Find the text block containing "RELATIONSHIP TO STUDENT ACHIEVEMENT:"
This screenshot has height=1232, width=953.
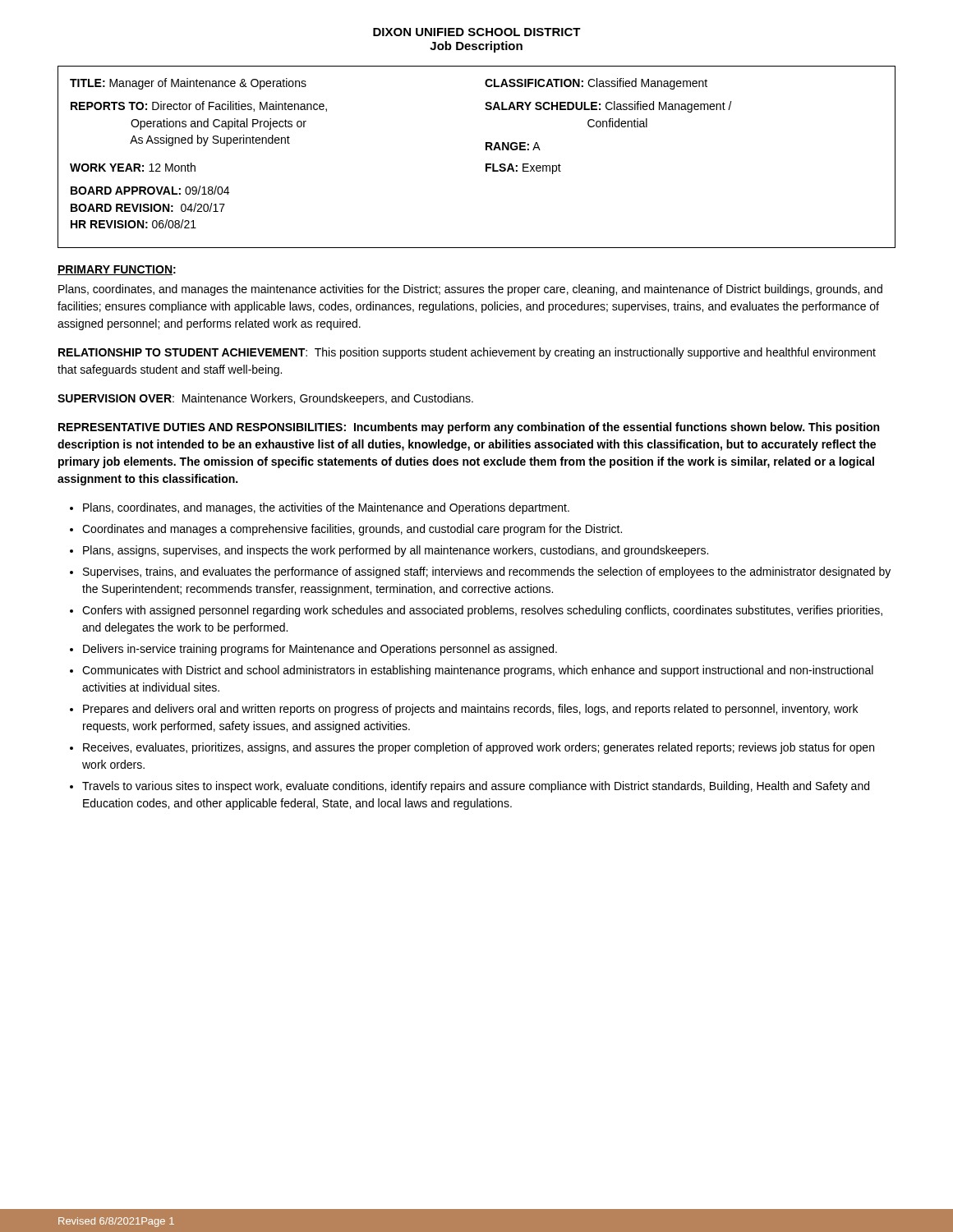pyautogui.click(x=467, y=361)
